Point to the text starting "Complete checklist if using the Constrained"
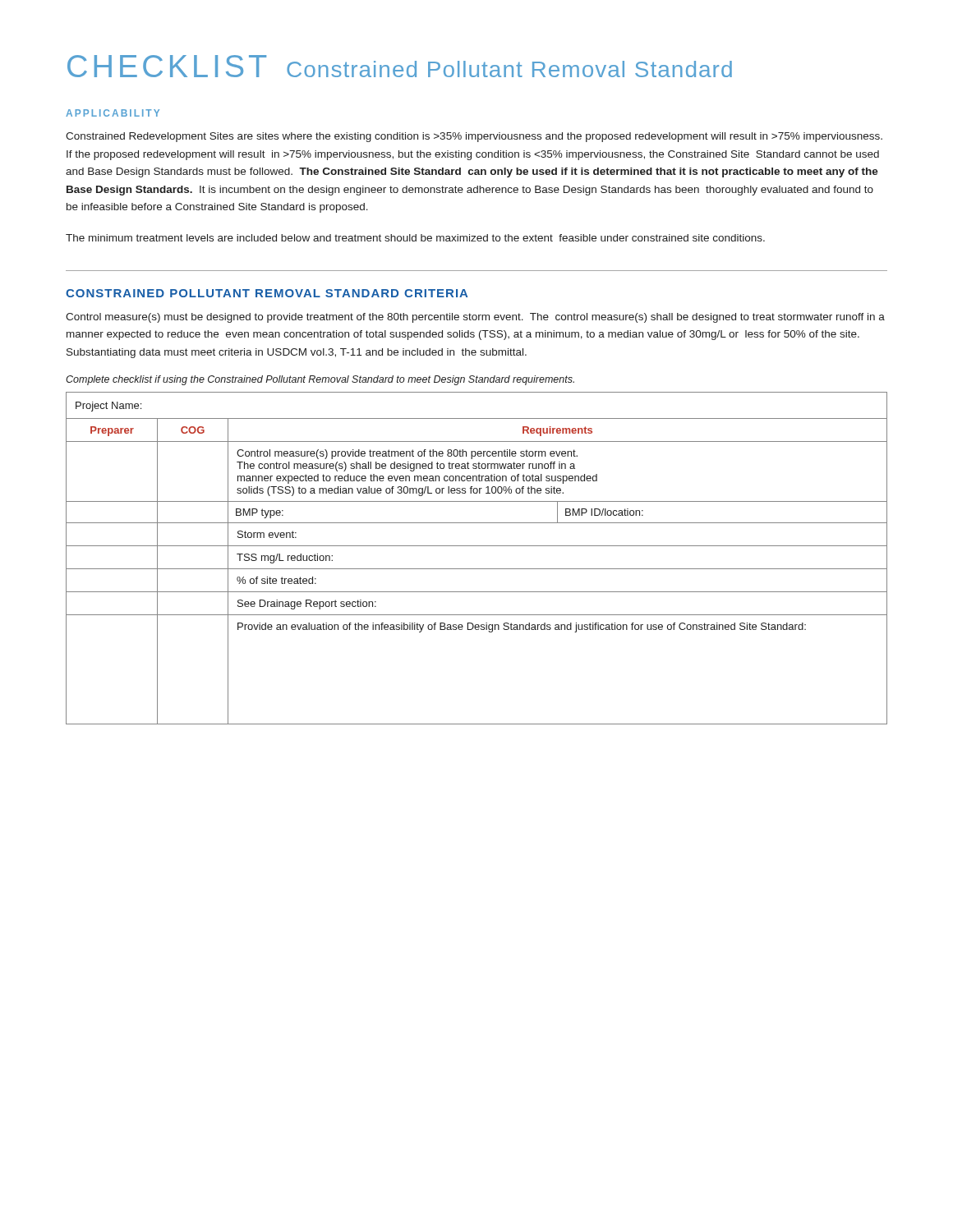Screen dimensions: 1232x953 pyautogui.click(x=321, y=380)
